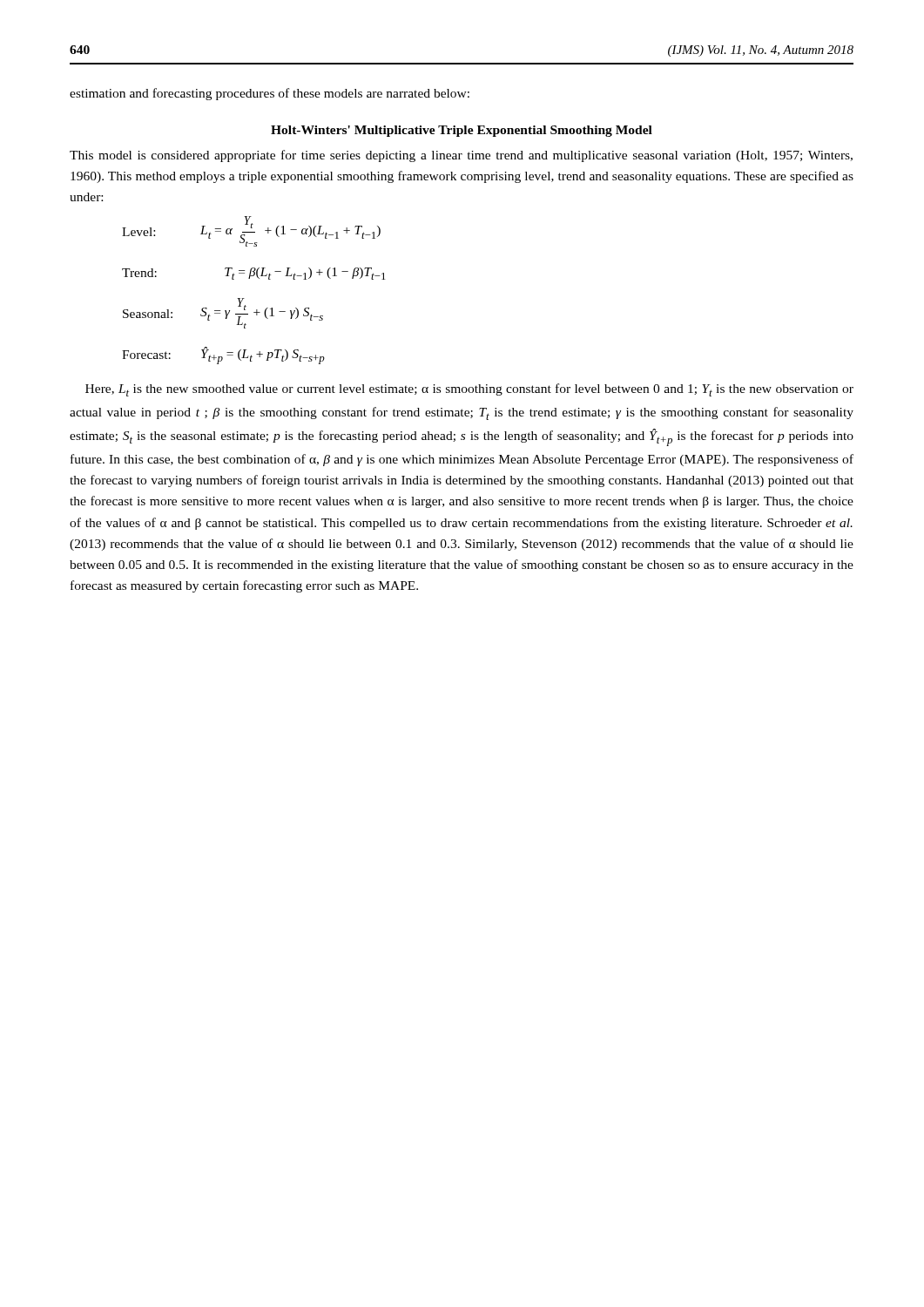Where is the formula that starts "Level: Lt = α Yt St−s + (1"?
The image size is (924, 1307).
tap(251, 232)
